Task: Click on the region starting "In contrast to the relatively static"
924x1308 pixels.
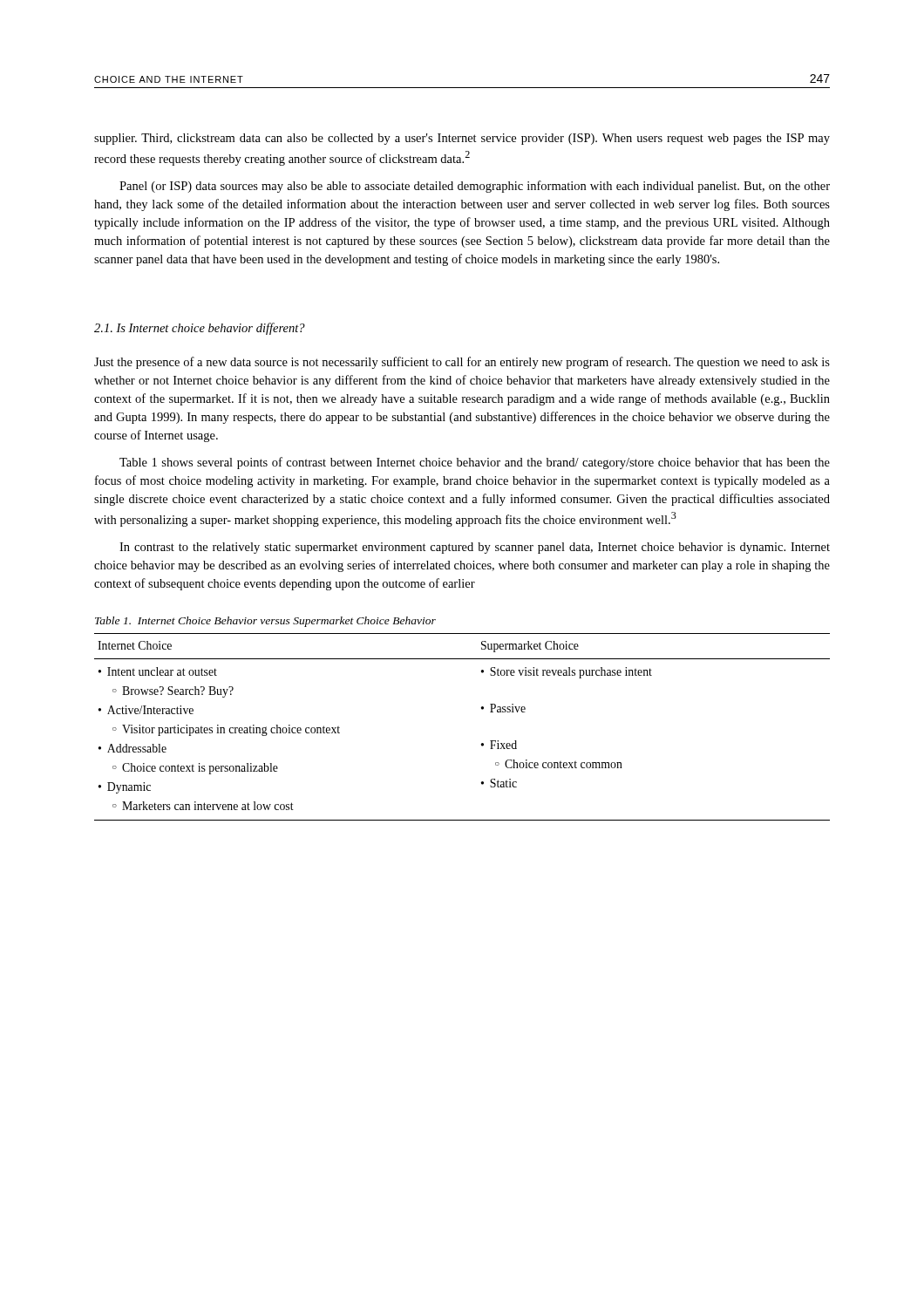Action: point(462,565)
